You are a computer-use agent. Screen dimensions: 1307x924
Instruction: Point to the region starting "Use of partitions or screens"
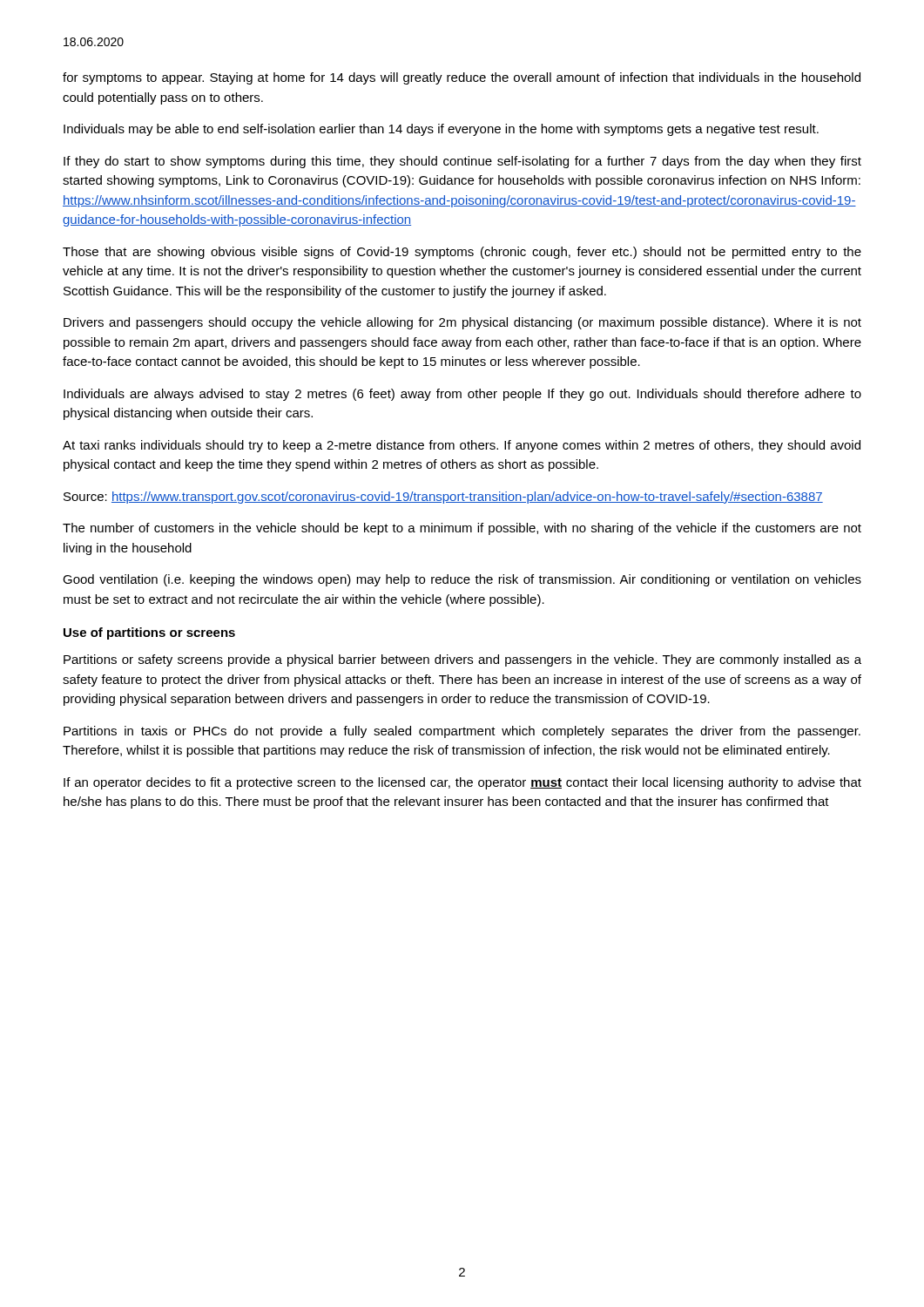coord(149,632)
